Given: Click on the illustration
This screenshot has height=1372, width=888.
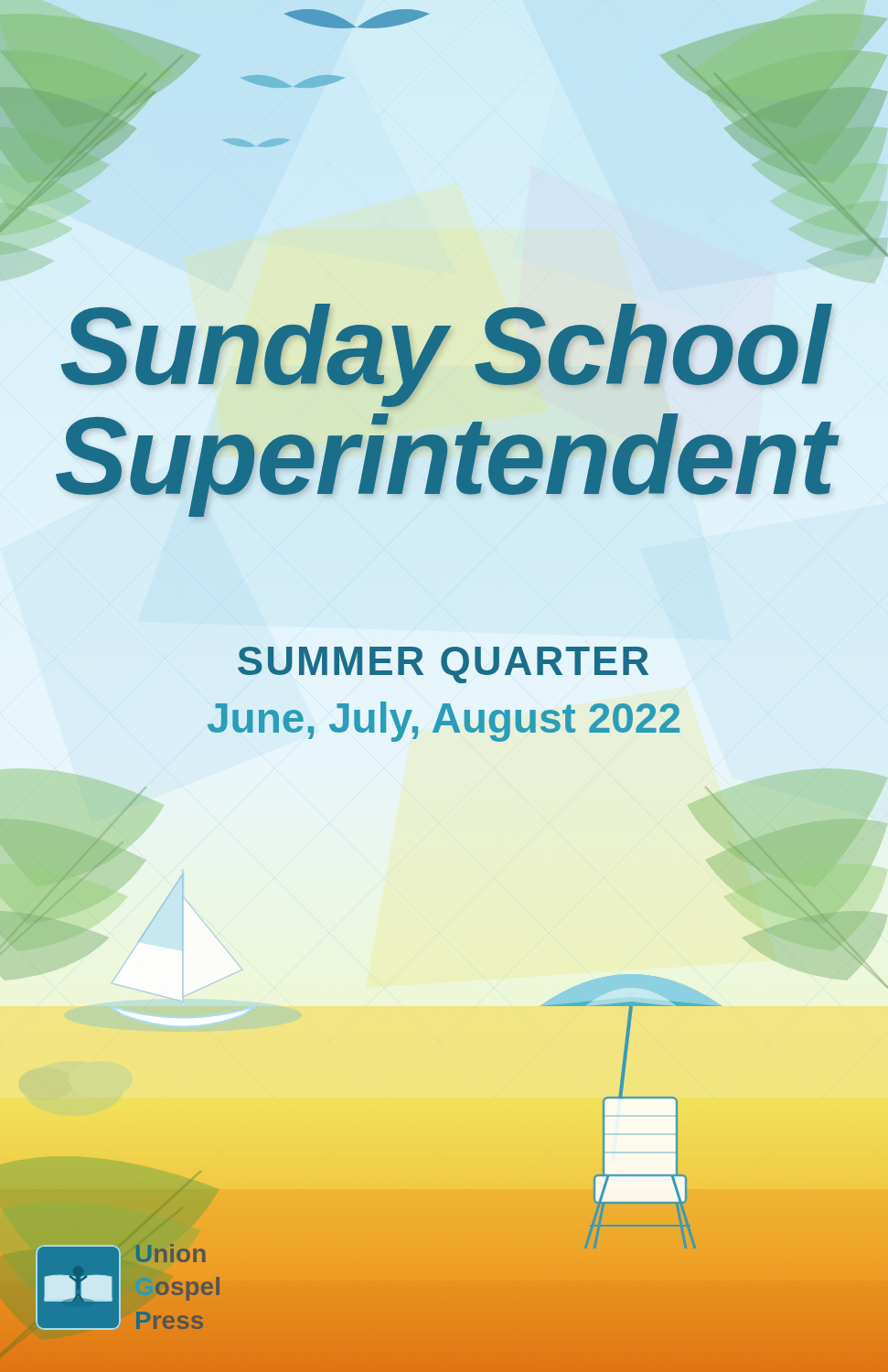Looking at the screenshot, I should [x=444, y=686].
